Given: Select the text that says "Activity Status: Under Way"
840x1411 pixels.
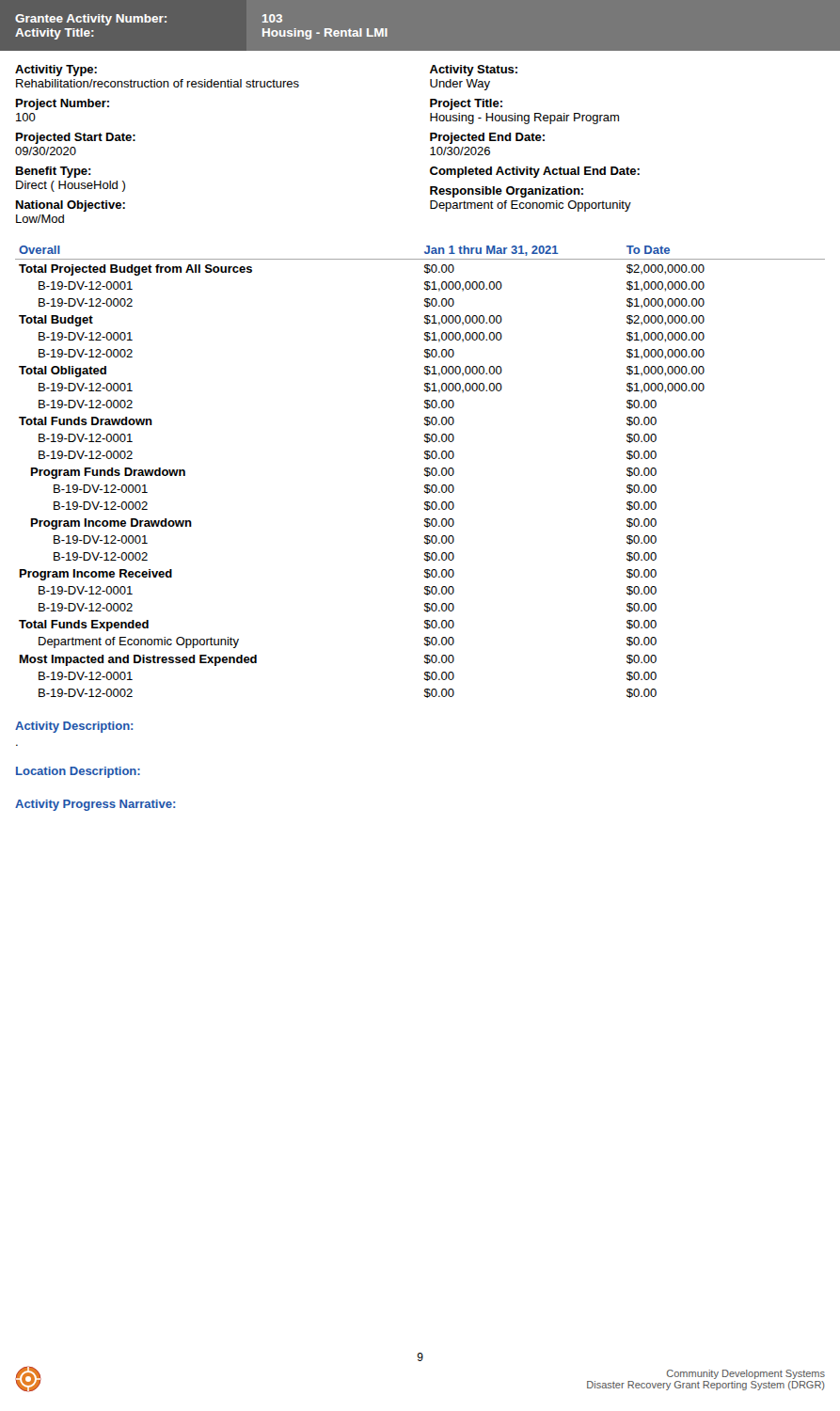Looking at the screenshot, I should click(x=474, y=76).
